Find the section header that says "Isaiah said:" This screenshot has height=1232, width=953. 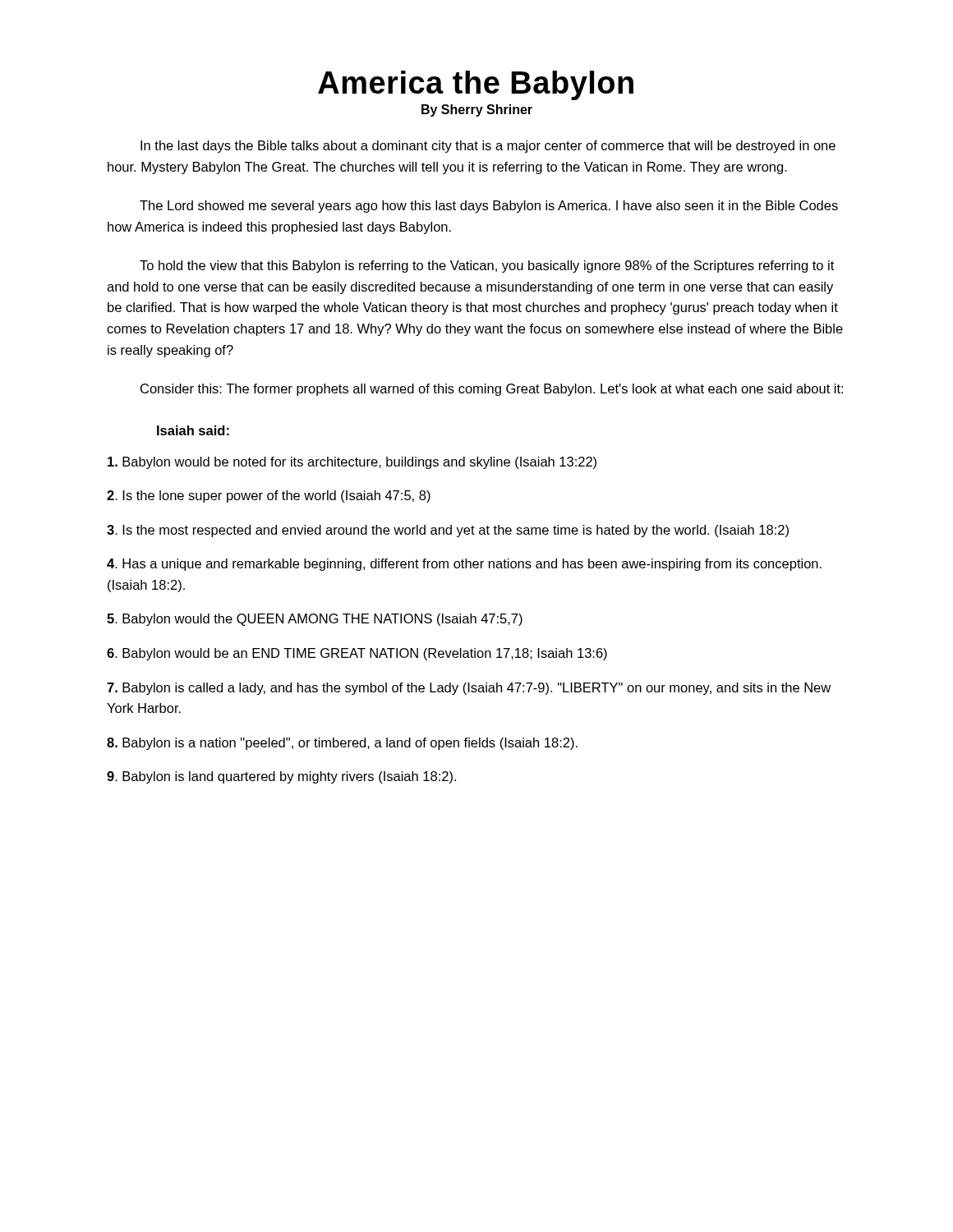[193, 430]
